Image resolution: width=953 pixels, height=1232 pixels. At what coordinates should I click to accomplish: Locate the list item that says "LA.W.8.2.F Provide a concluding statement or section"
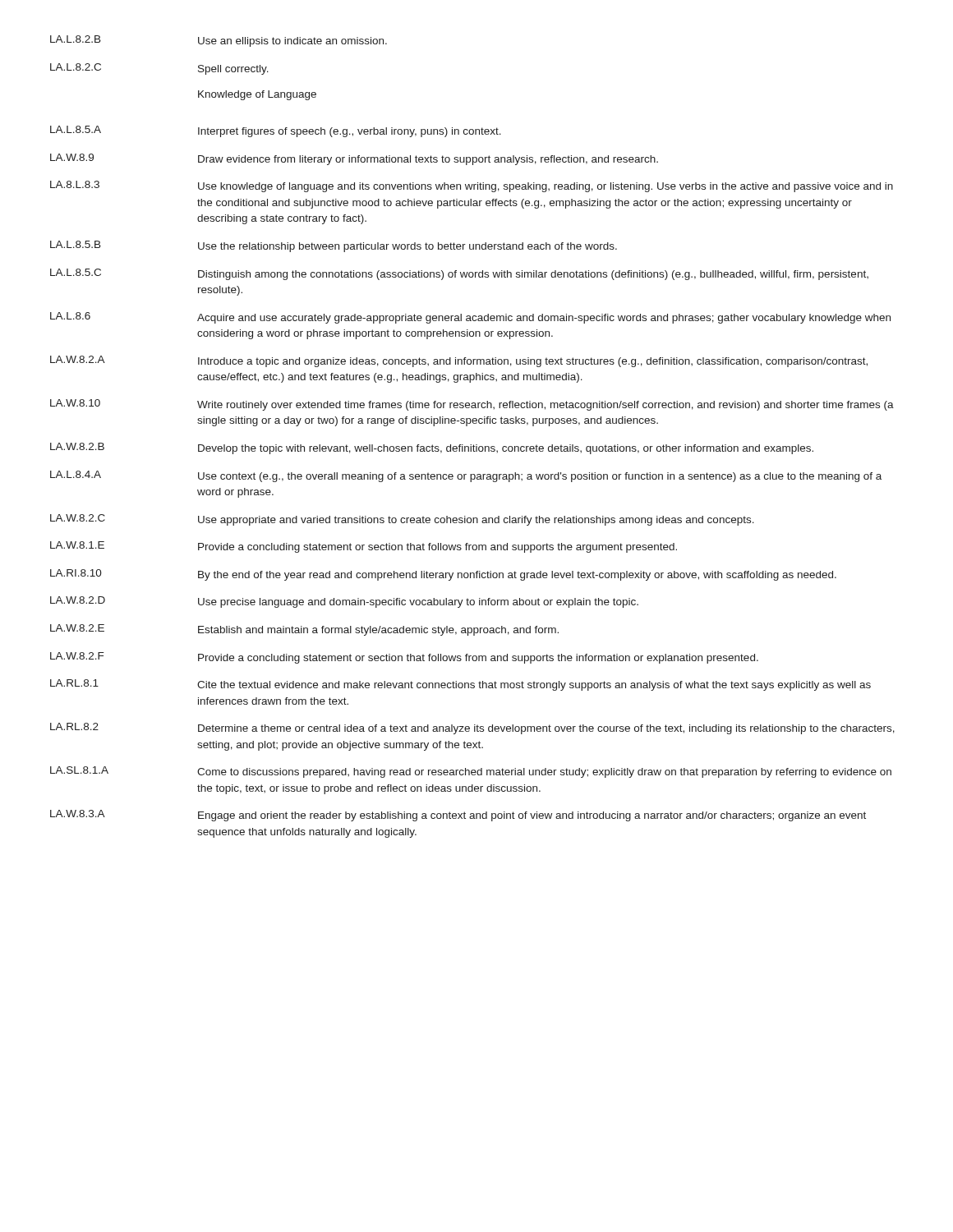point(476,657)
